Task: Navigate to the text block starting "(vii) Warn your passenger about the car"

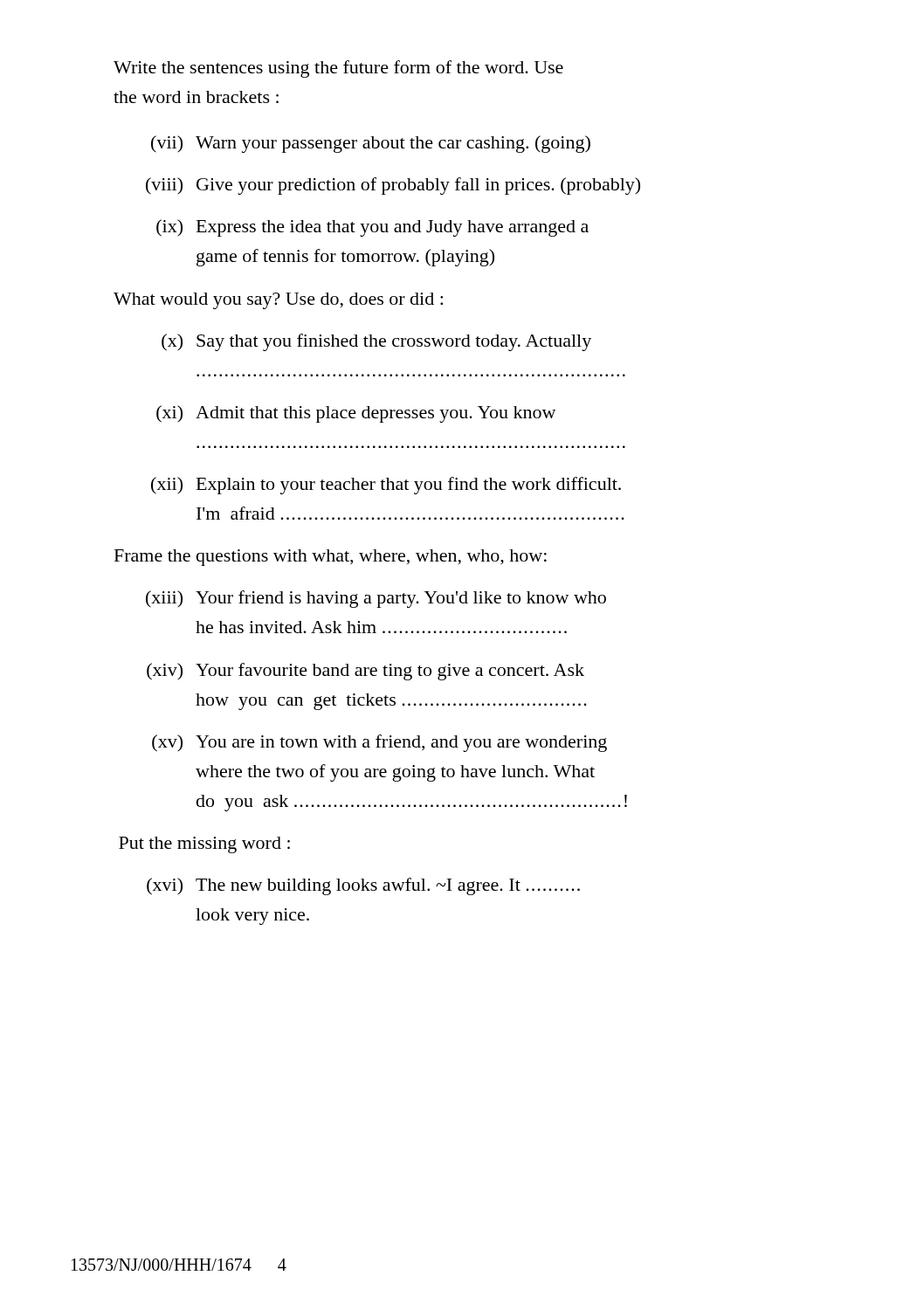Action: pyautogui.click(x=484, y=143)
